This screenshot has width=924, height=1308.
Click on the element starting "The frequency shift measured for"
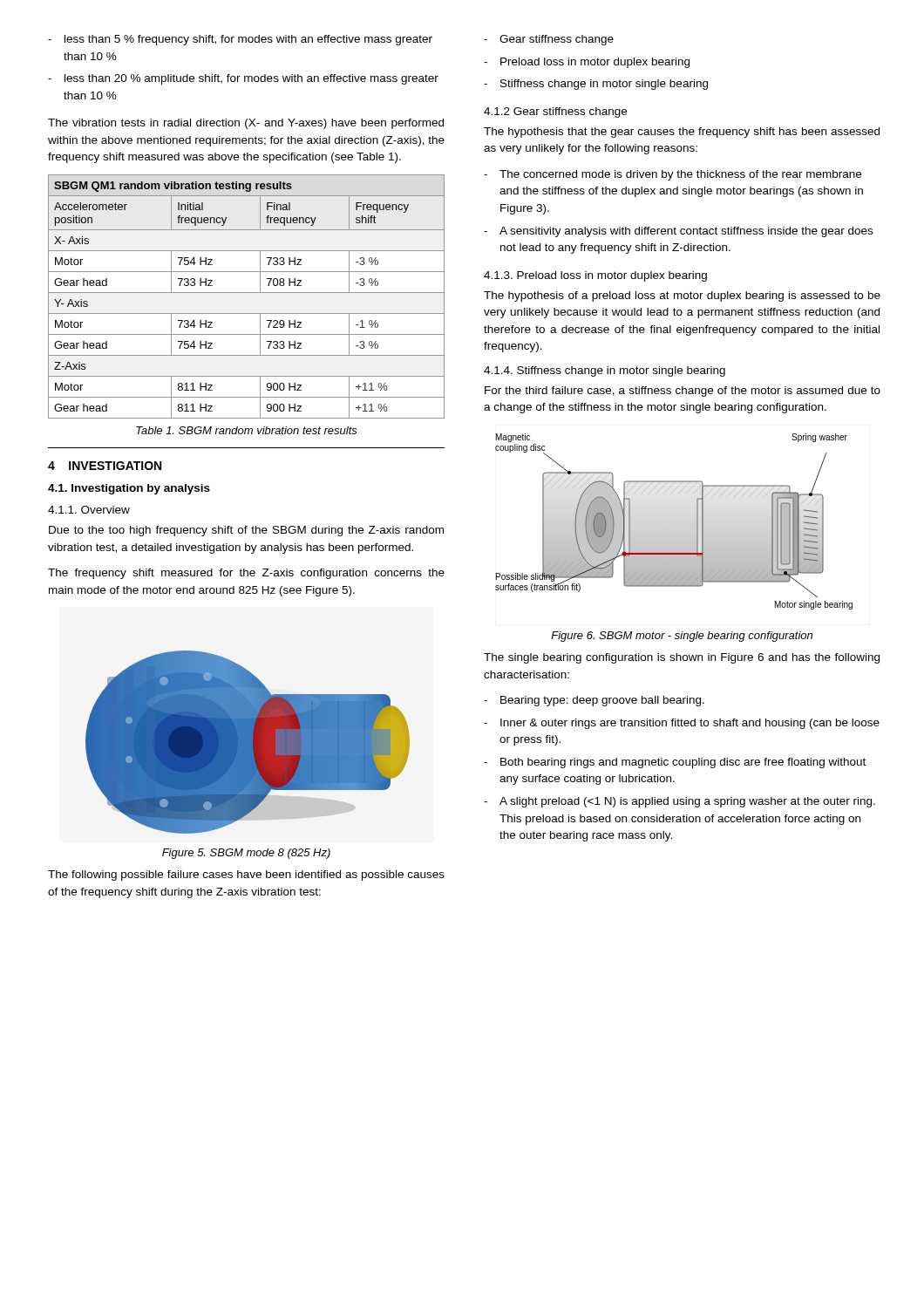click(x=246, y=581)
